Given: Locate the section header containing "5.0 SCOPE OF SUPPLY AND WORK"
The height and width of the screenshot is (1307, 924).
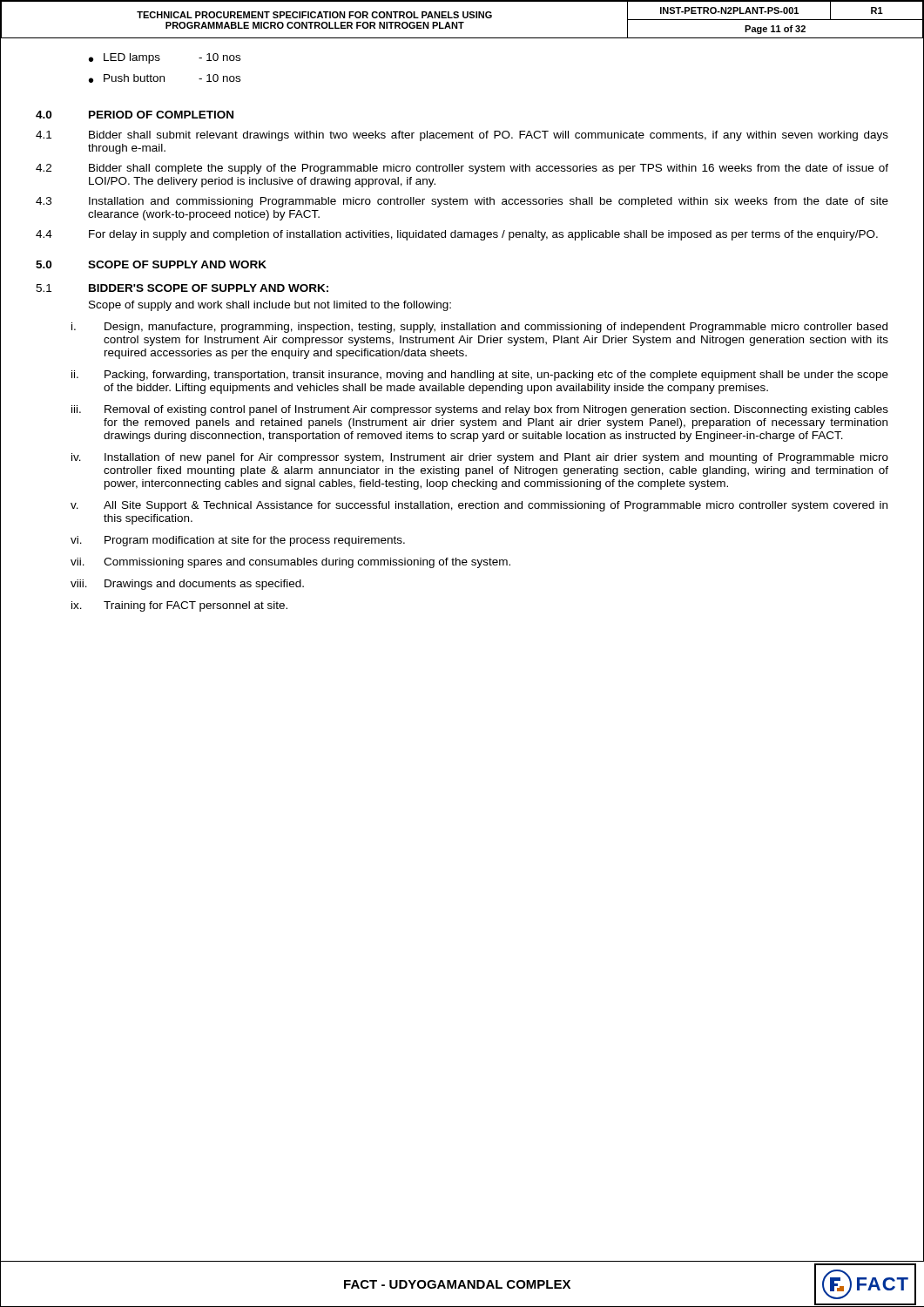Looking at the screenshot, I should tap(151, 264).
